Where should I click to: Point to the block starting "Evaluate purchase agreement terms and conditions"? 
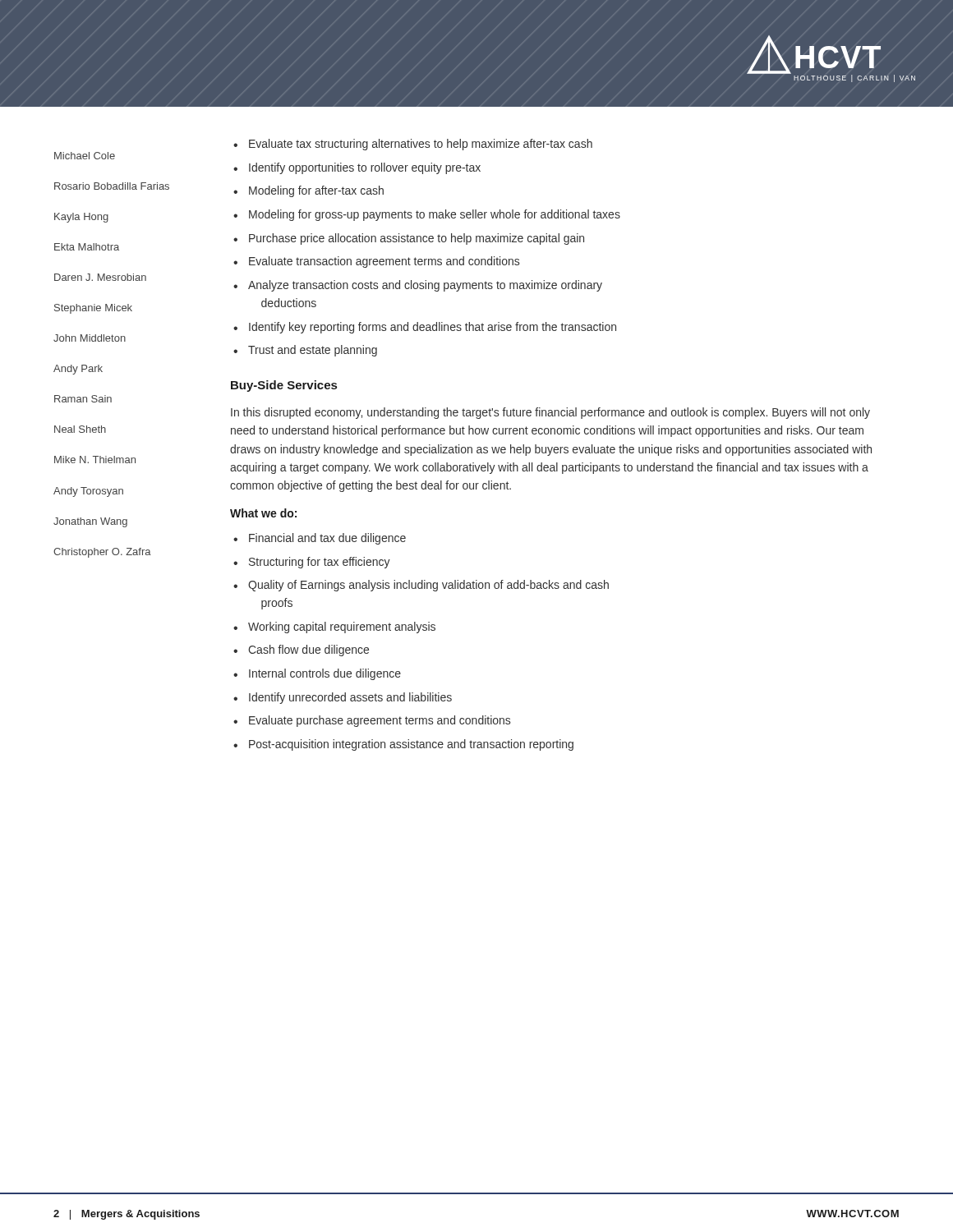372,721
